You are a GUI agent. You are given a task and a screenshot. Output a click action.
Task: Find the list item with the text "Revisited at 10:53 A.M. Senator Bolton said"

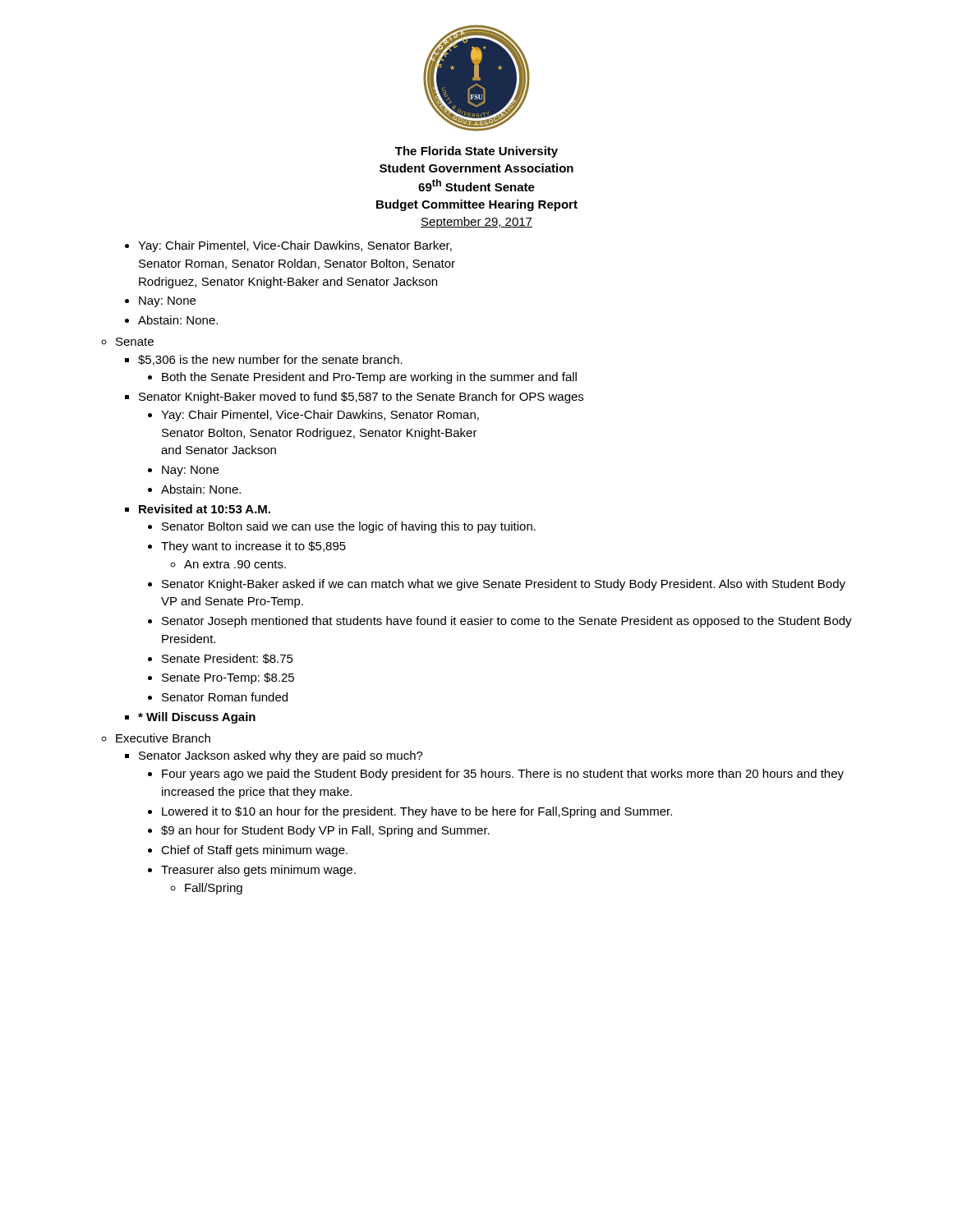click(x=205, y=509)
